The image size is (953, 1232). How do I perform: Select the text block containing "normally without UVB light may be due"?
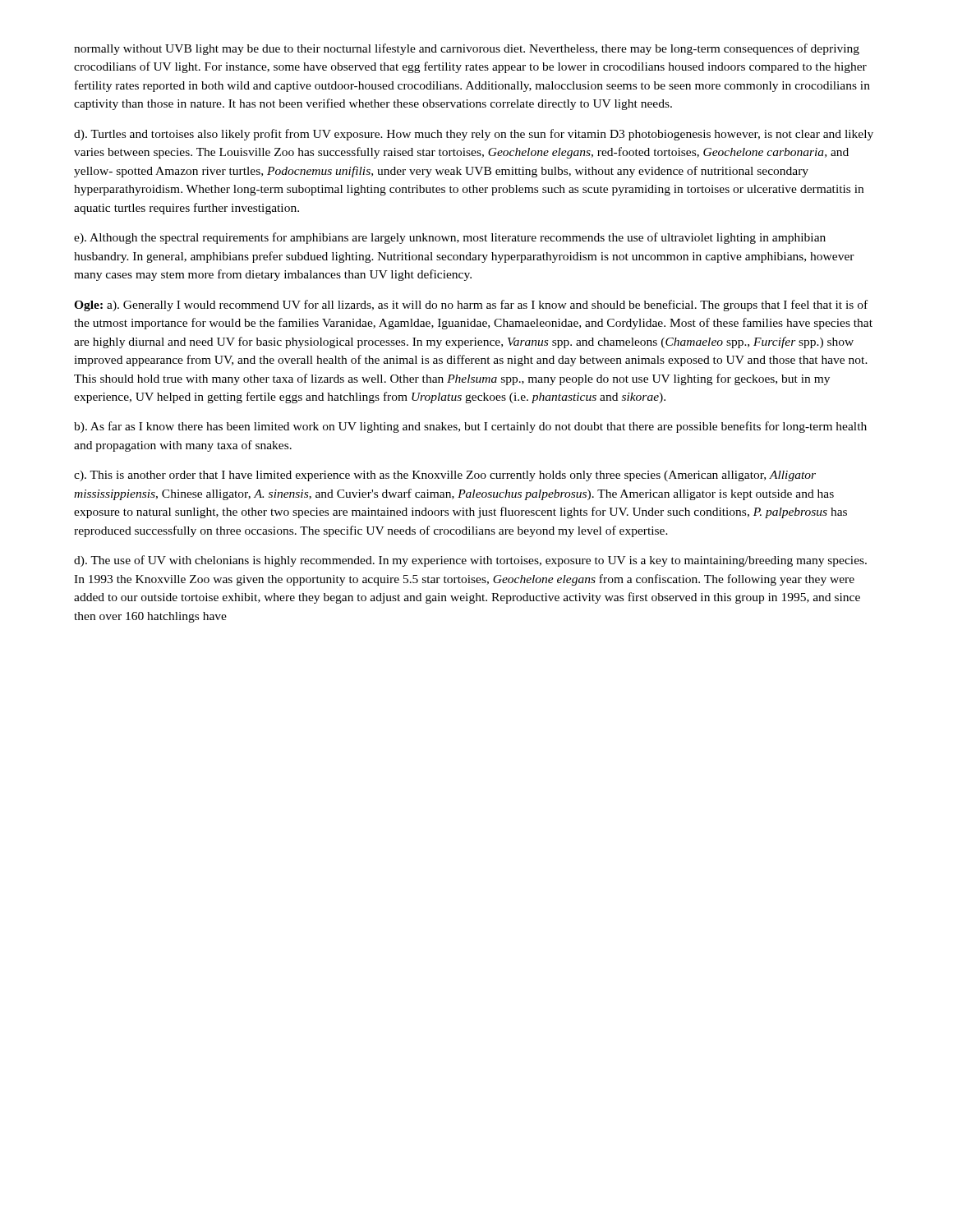coord(472,76)
